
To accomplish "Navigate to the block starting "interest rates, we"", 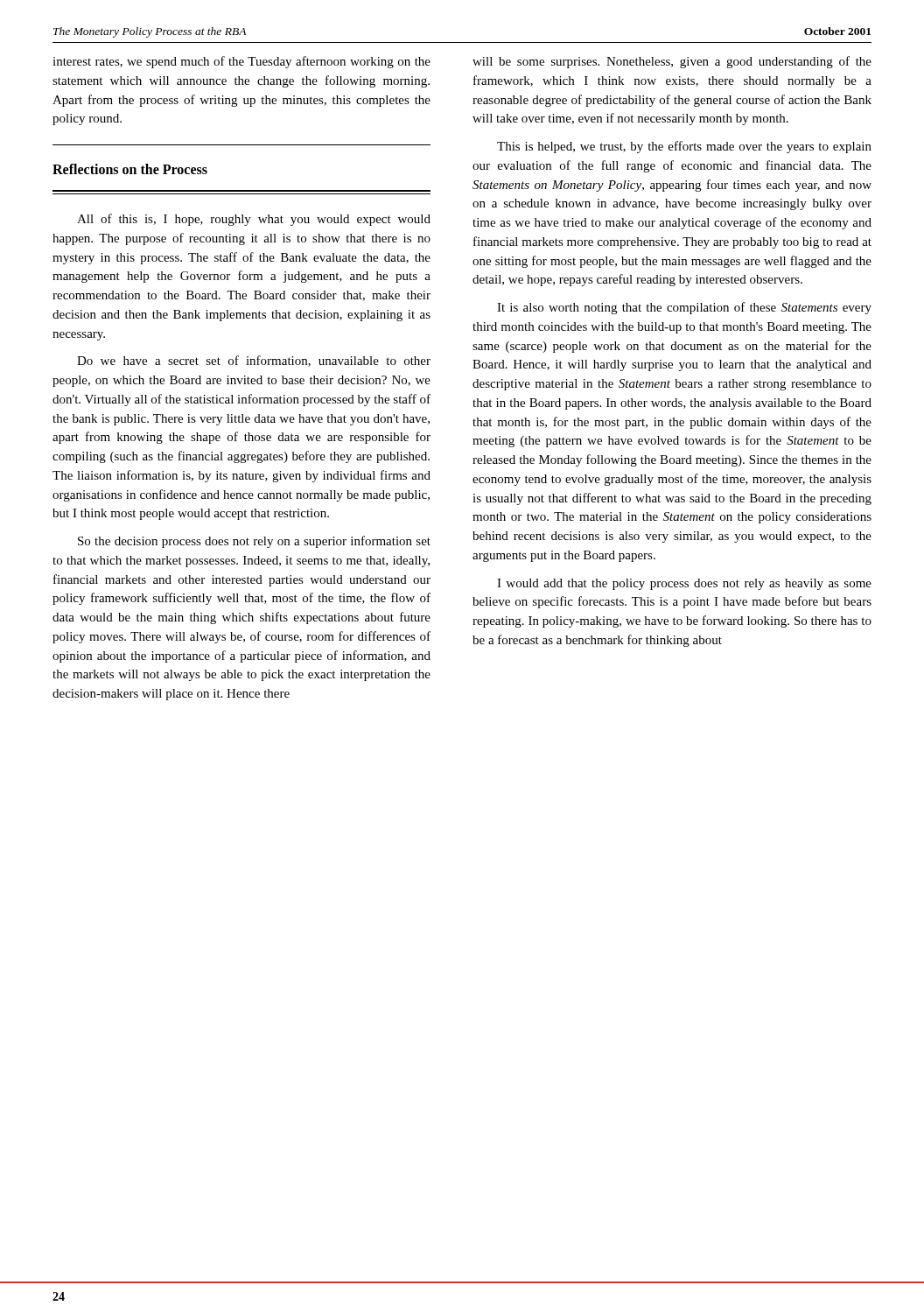I will click(241, 91).
